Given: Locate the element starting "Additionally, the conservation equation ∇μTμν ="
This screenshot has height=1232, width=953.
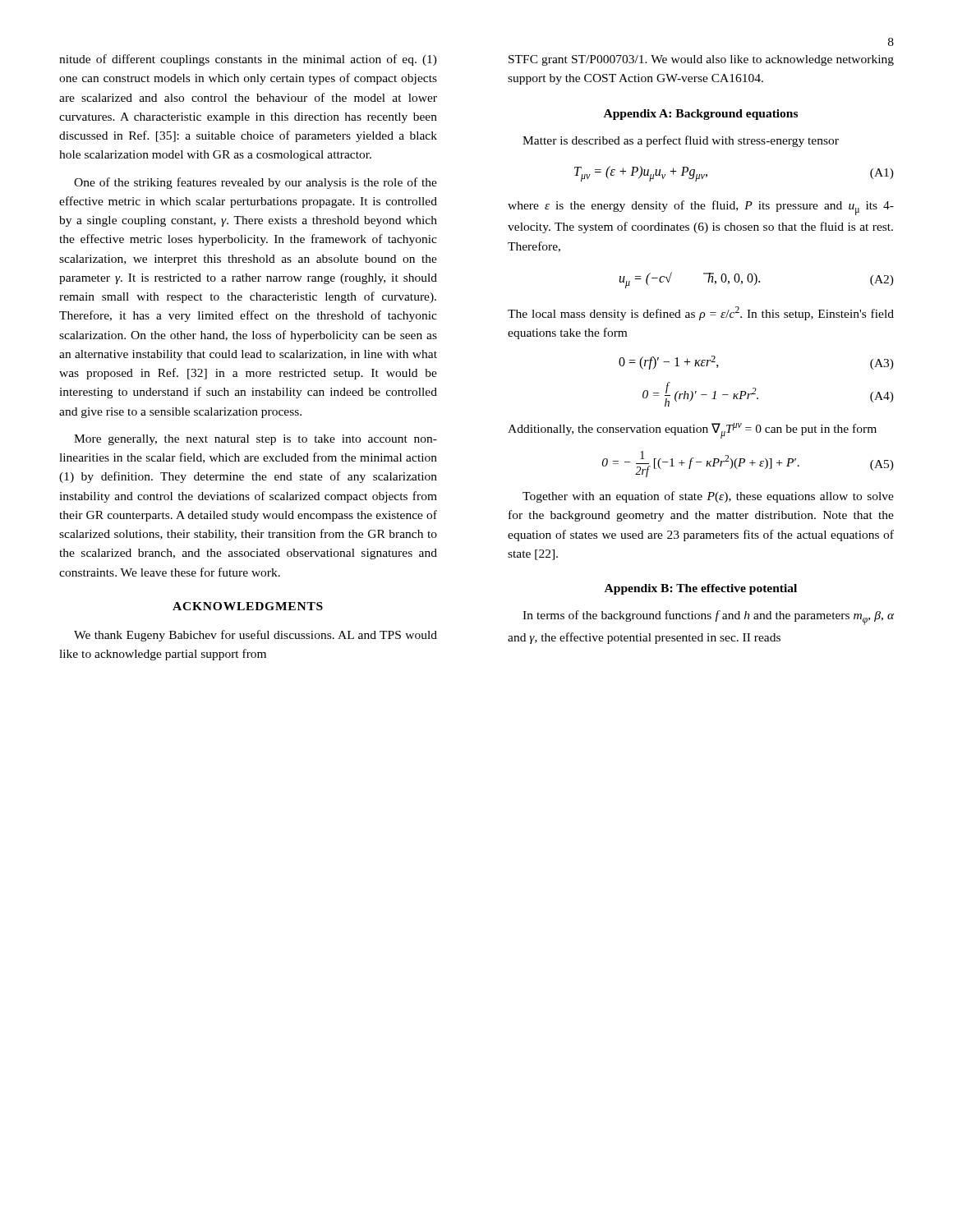Looking at the screenshot, I should click(701, 430).
